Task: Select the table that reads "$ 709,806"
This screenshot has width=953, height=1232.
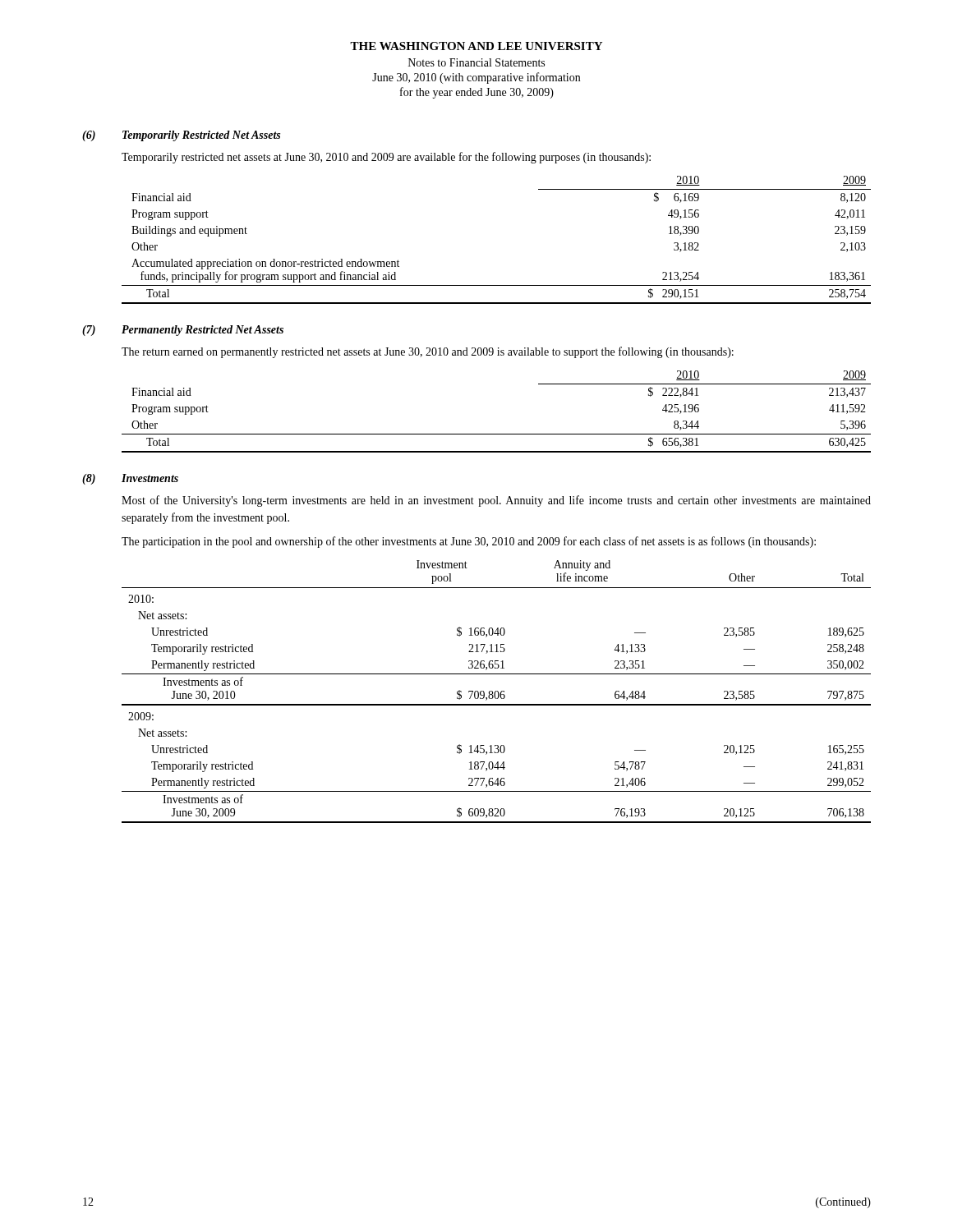Action: point(496,690)
